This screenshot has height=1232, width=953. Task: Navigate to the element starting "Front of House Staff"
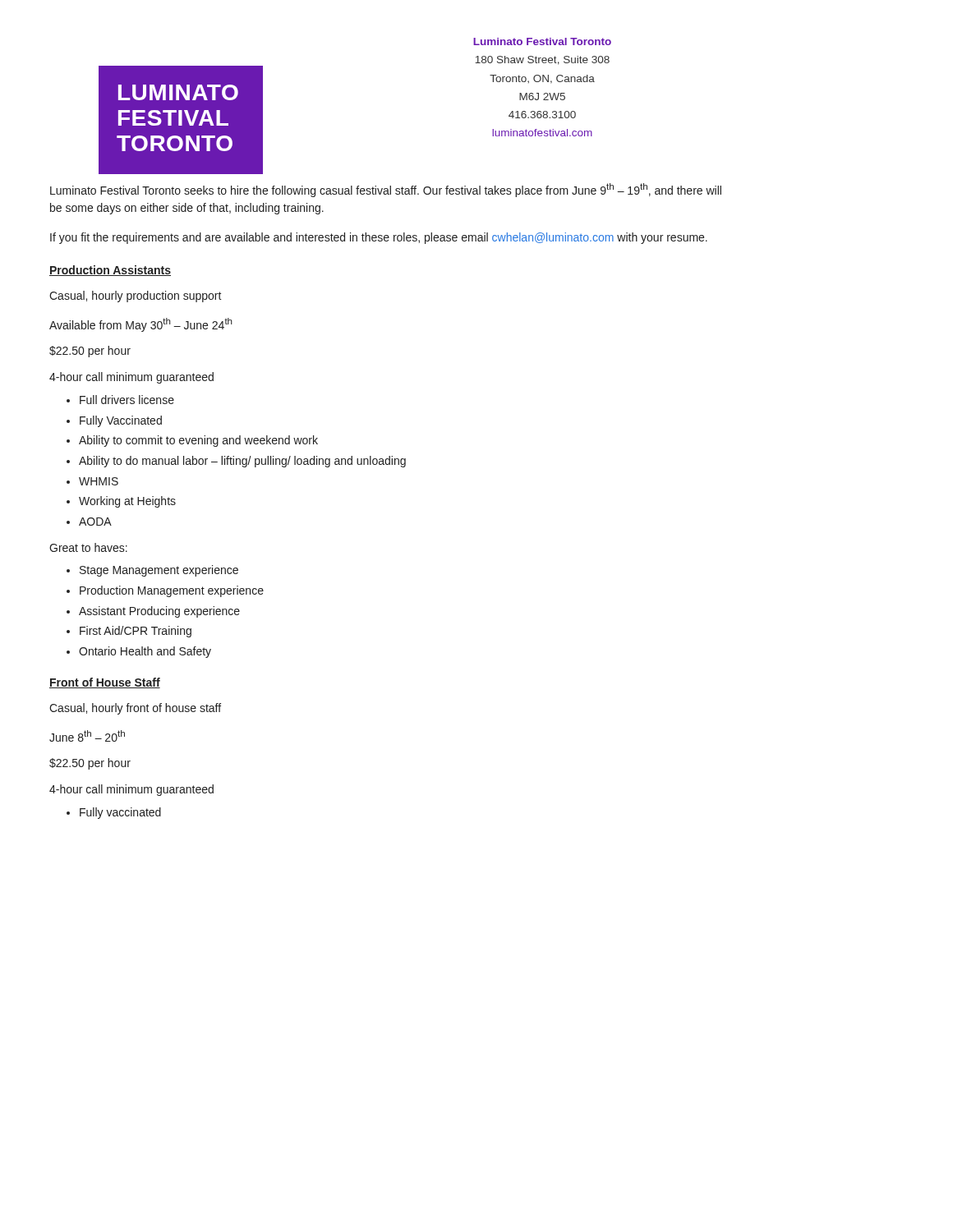coord(105,682)
